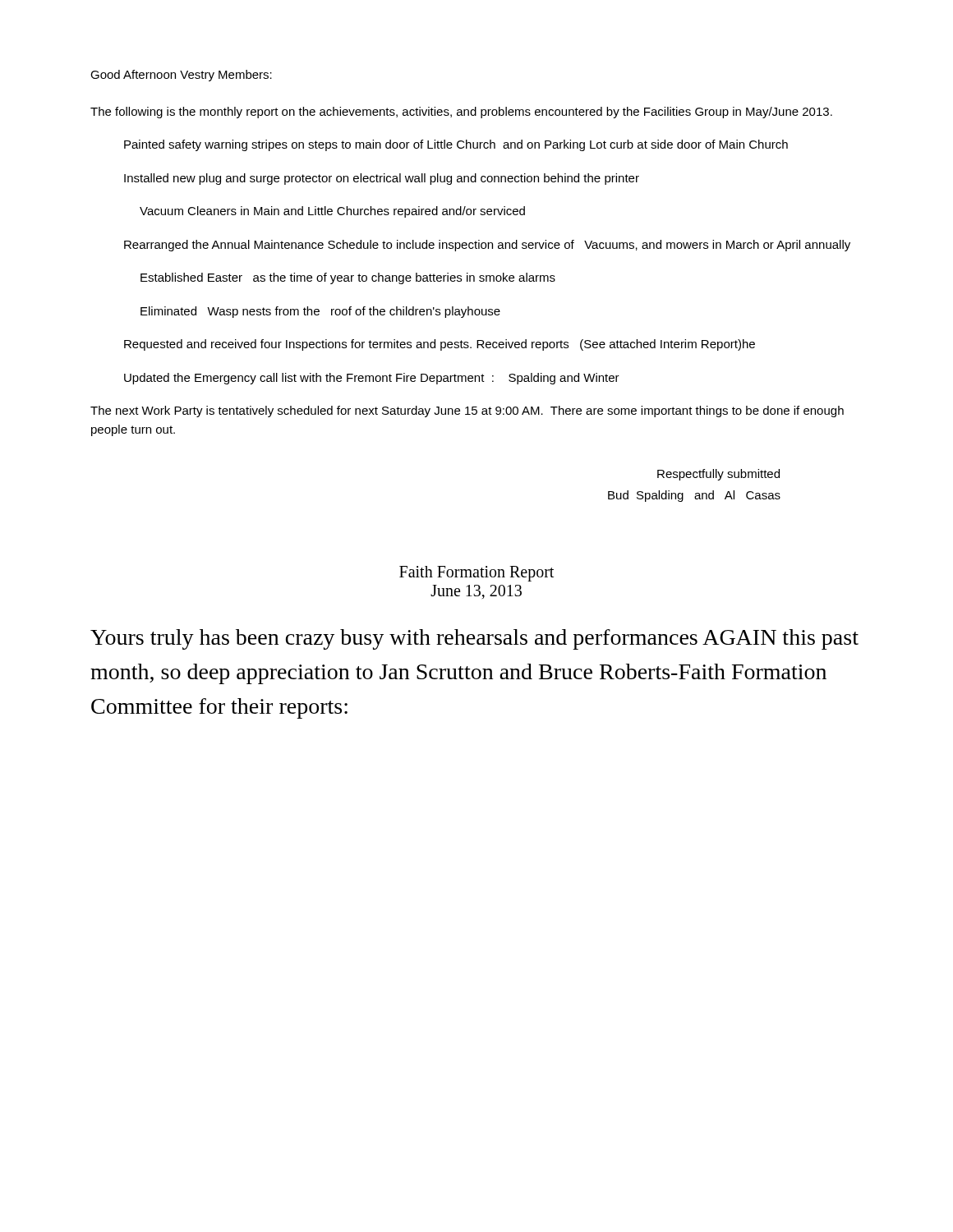The image size is (953, 1232).
Task: Point to the block beginning "Painted safety warning stripes"
Action: click(456, 144)
